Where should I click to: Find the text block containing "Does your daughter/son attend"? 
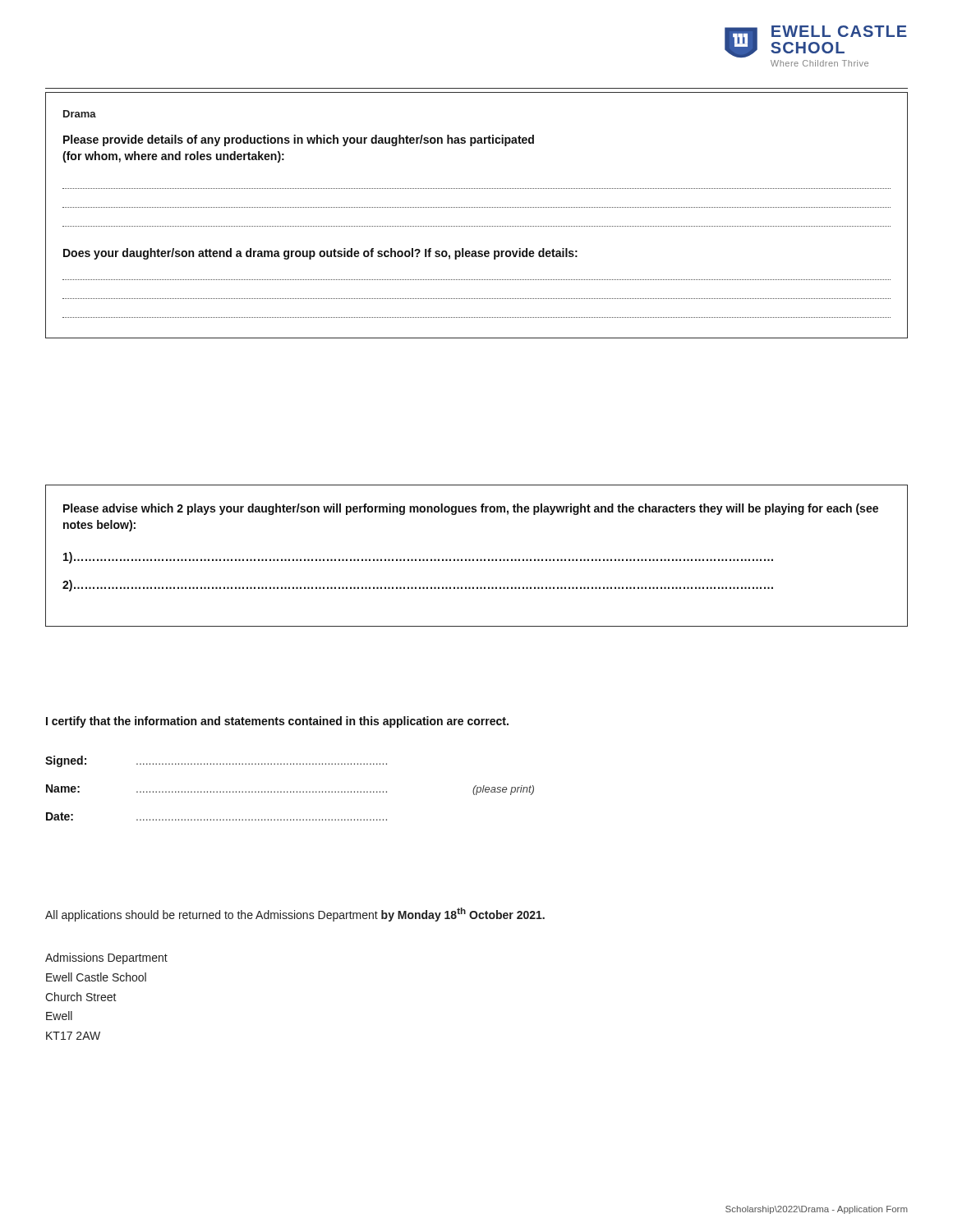pos(320,253)
